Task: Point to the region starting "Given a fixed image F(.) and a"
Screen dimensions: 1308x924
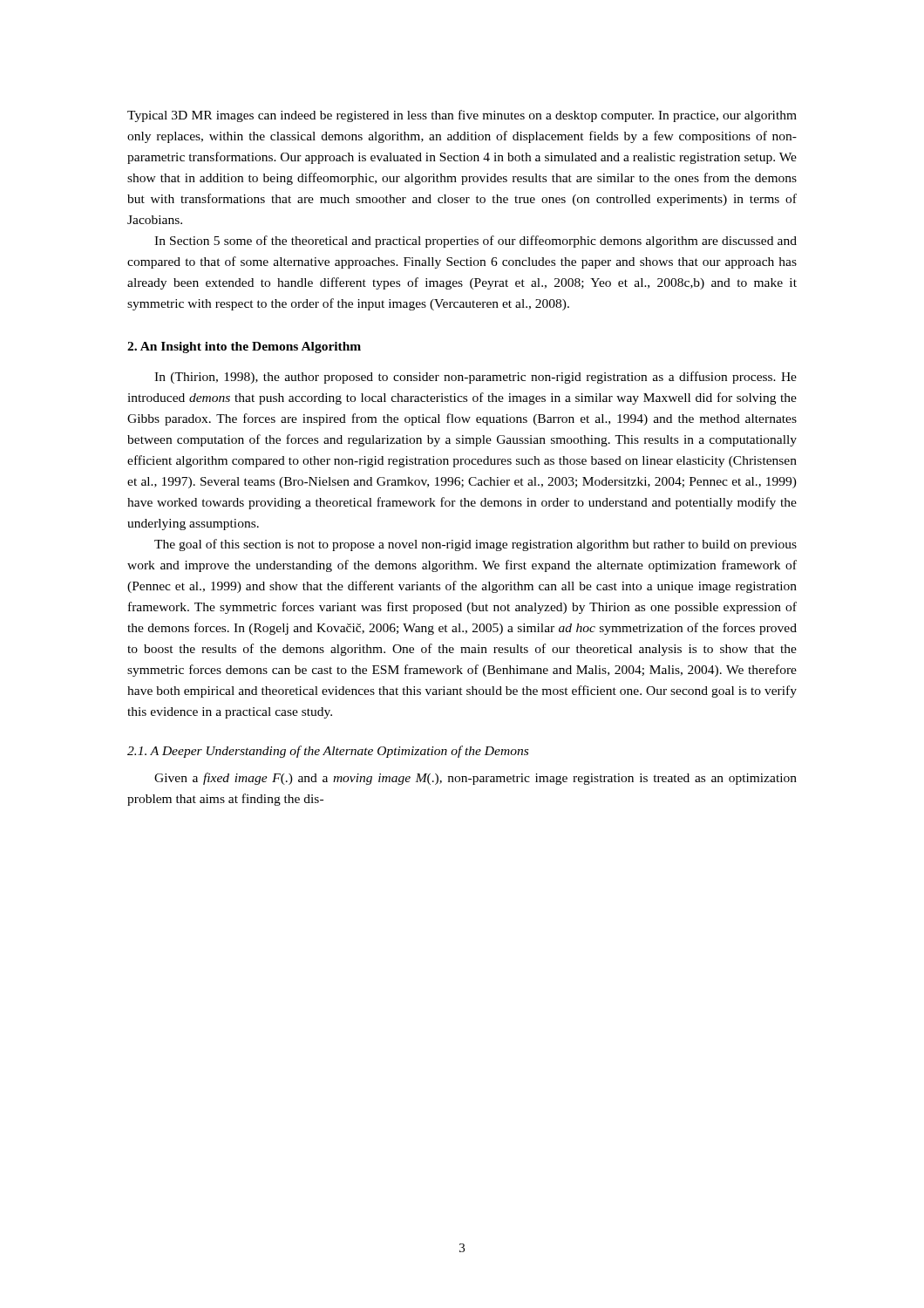Action: point(462,789)
